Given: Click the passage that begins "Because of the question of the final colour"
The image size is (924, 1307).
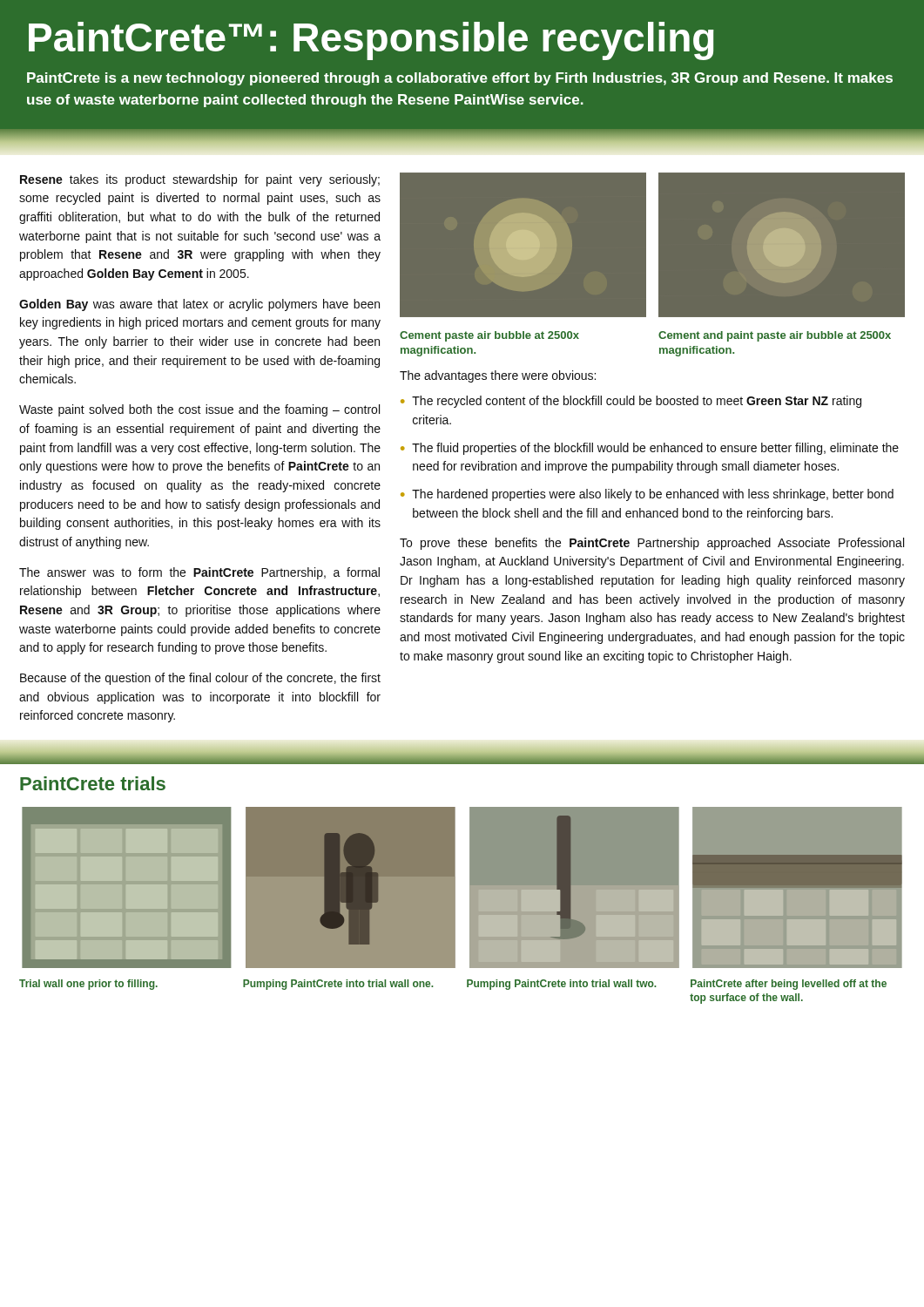Looking at the screenshot, I should tap(200, 697).
